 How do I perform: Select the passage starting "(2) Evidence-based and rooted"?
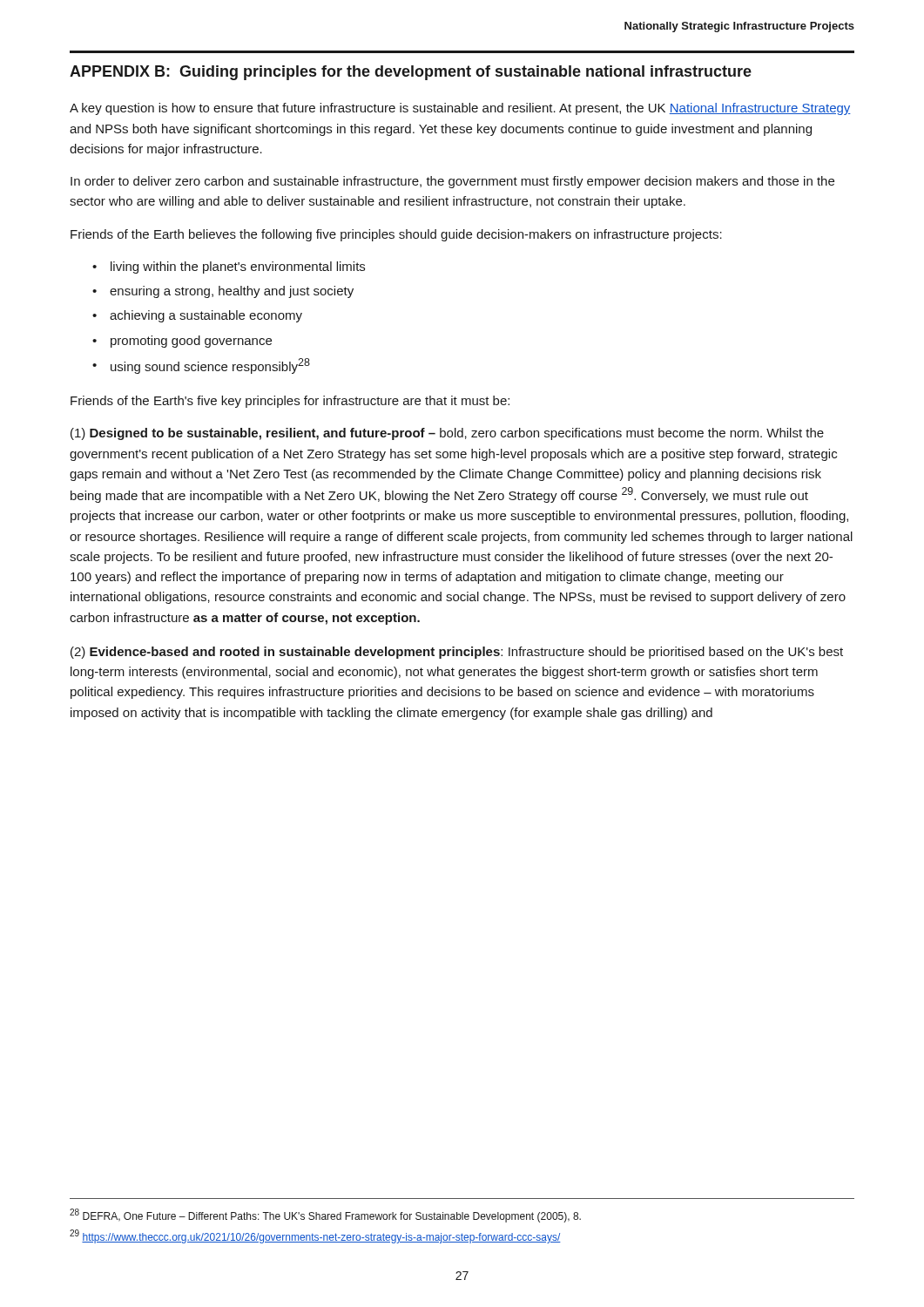456,682
